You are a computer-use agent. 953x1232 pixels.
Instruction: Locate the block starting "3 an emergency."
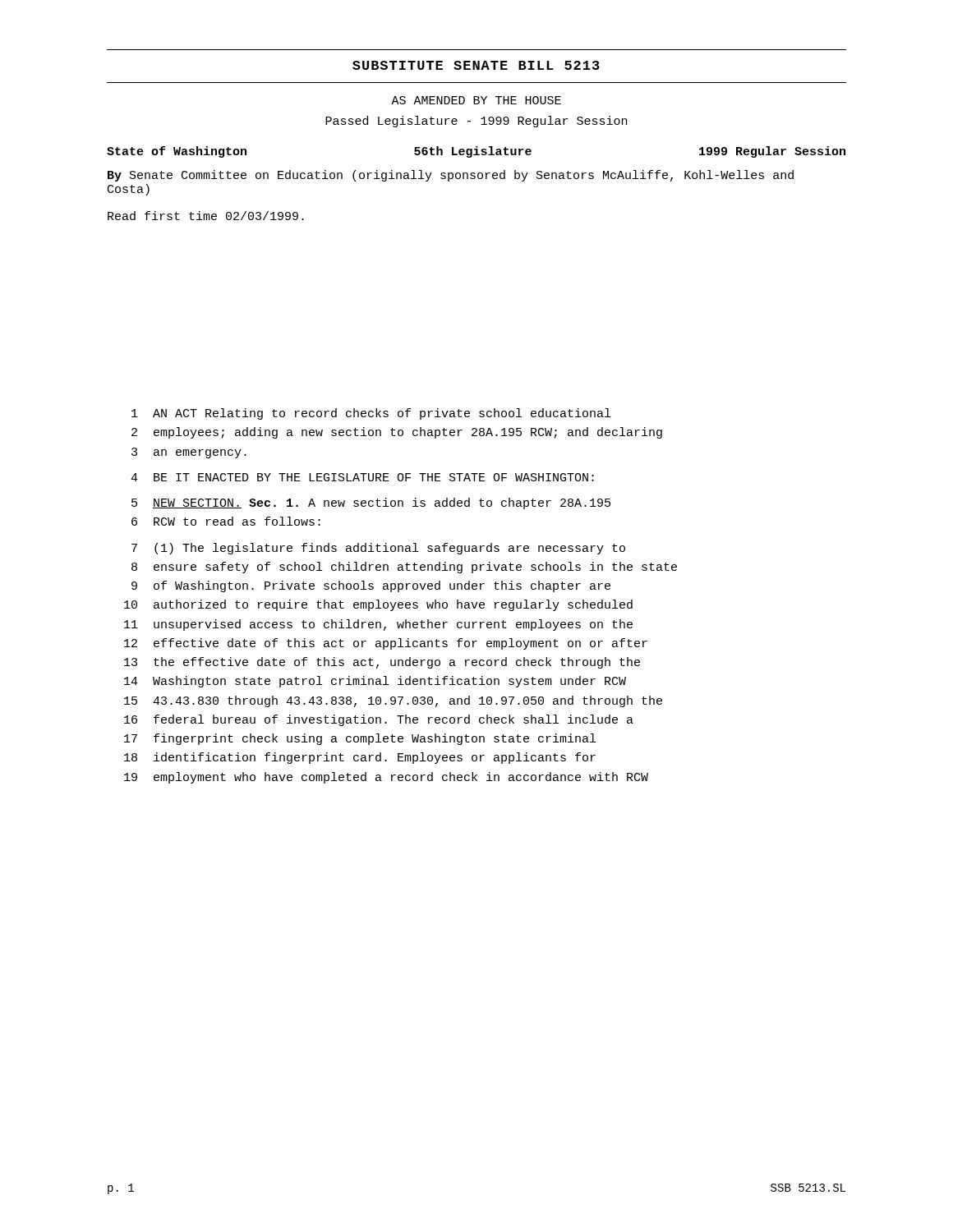point(189,453)
